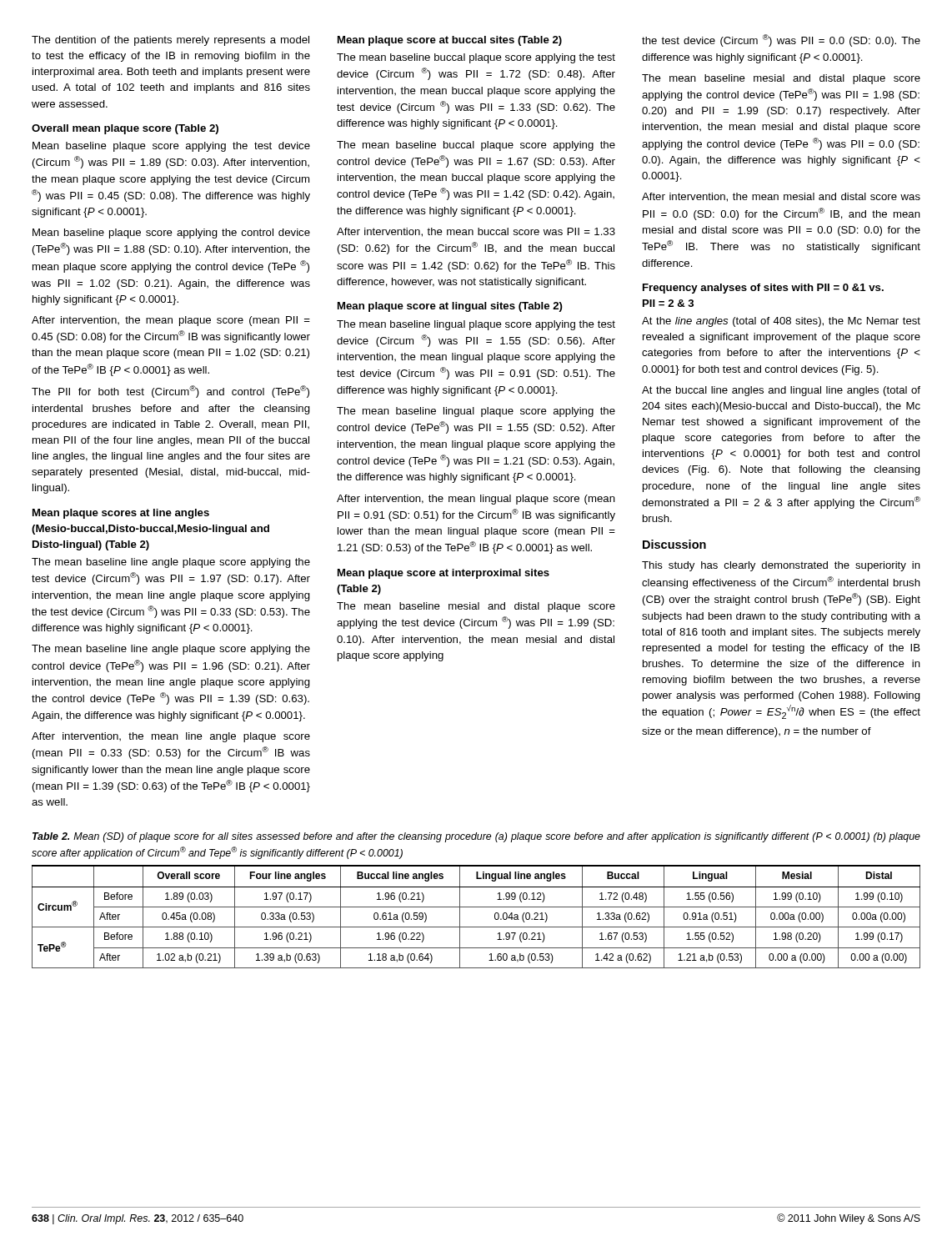Point to the block beginning "Mean baseline plaque"

[171, 317]
